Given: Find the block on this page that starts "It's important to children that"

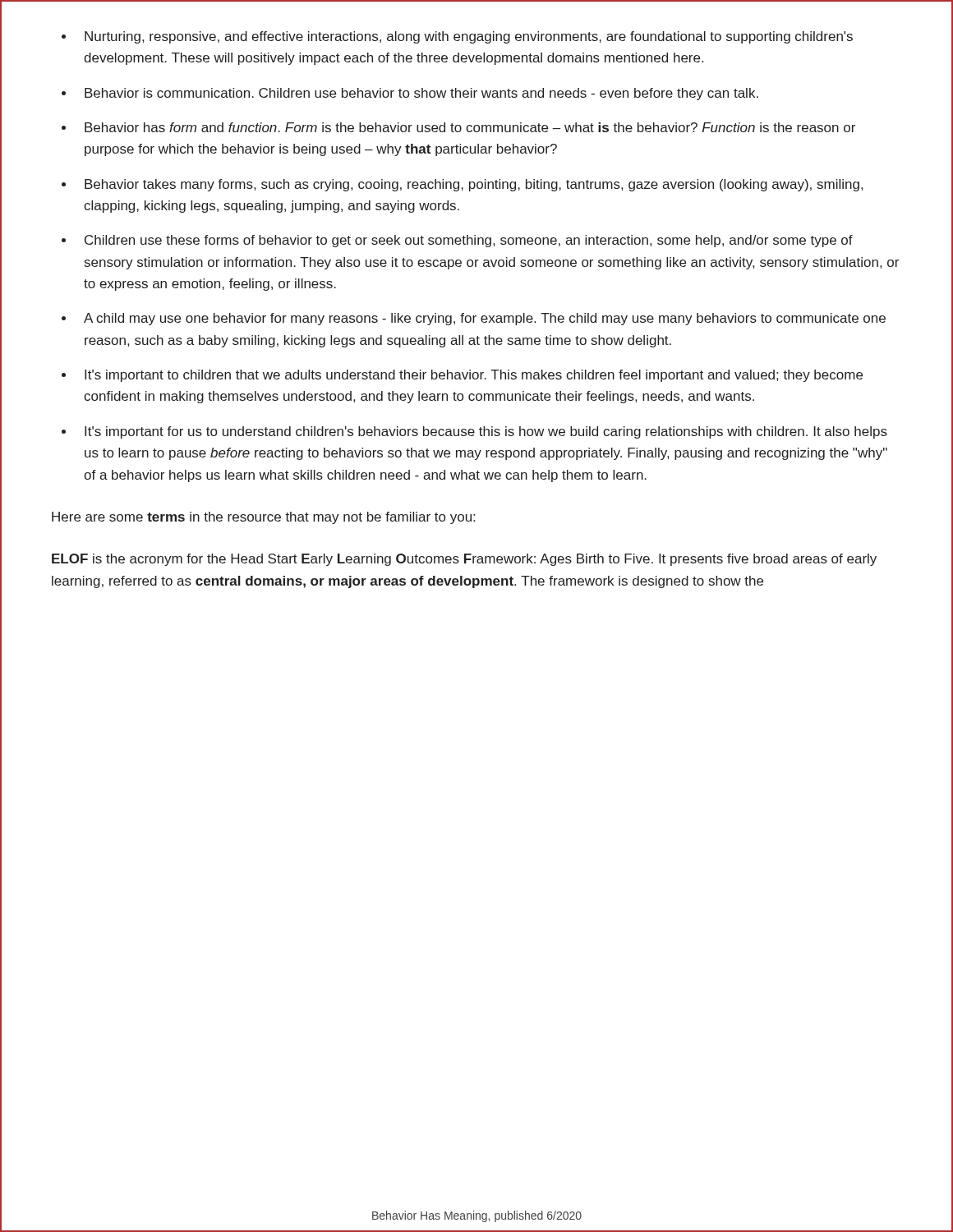Looking at the screenshot, I should (489, 386).
